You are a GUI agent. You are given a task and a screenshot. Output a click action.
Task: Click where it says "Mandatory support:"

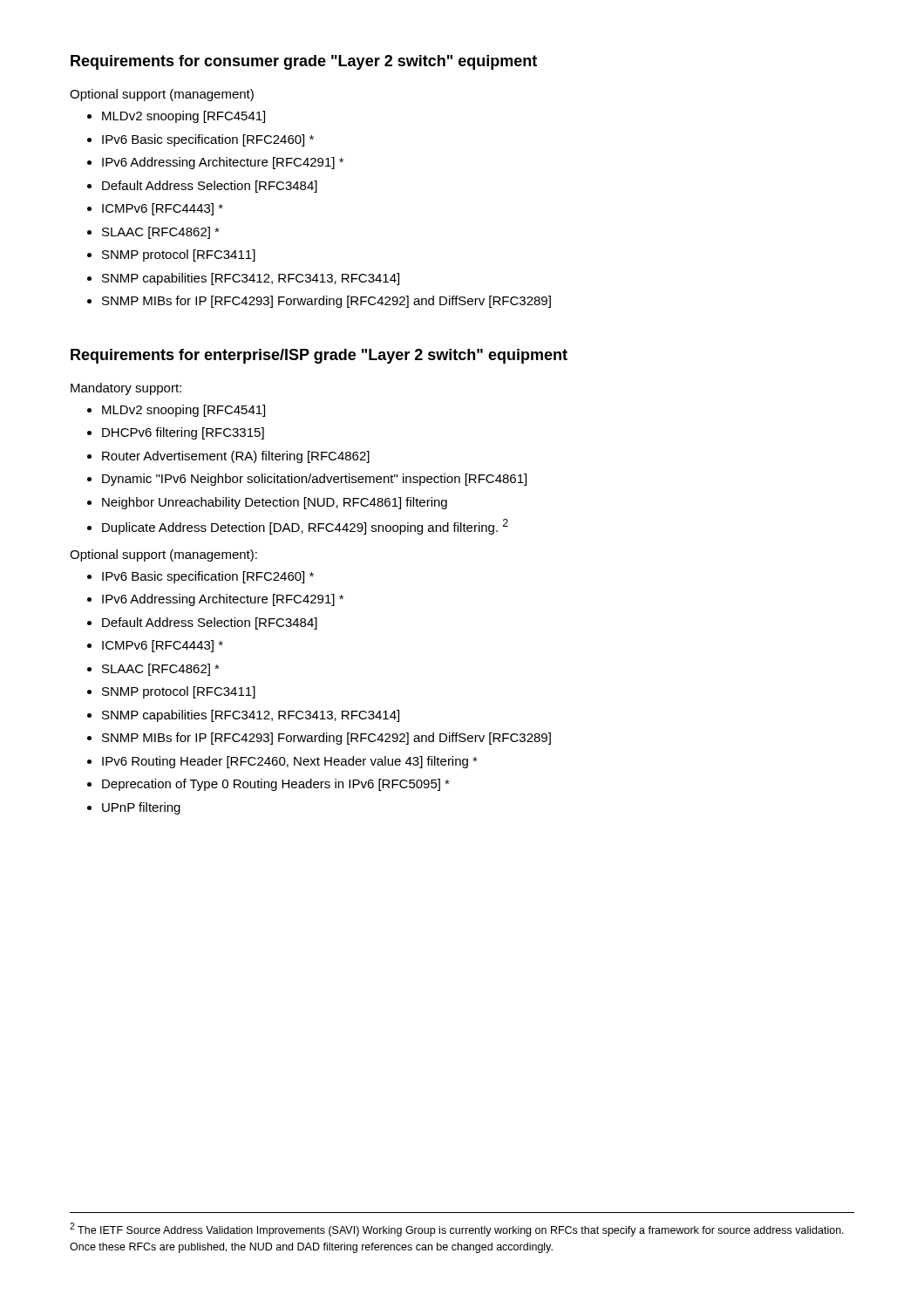coord(126,387)
